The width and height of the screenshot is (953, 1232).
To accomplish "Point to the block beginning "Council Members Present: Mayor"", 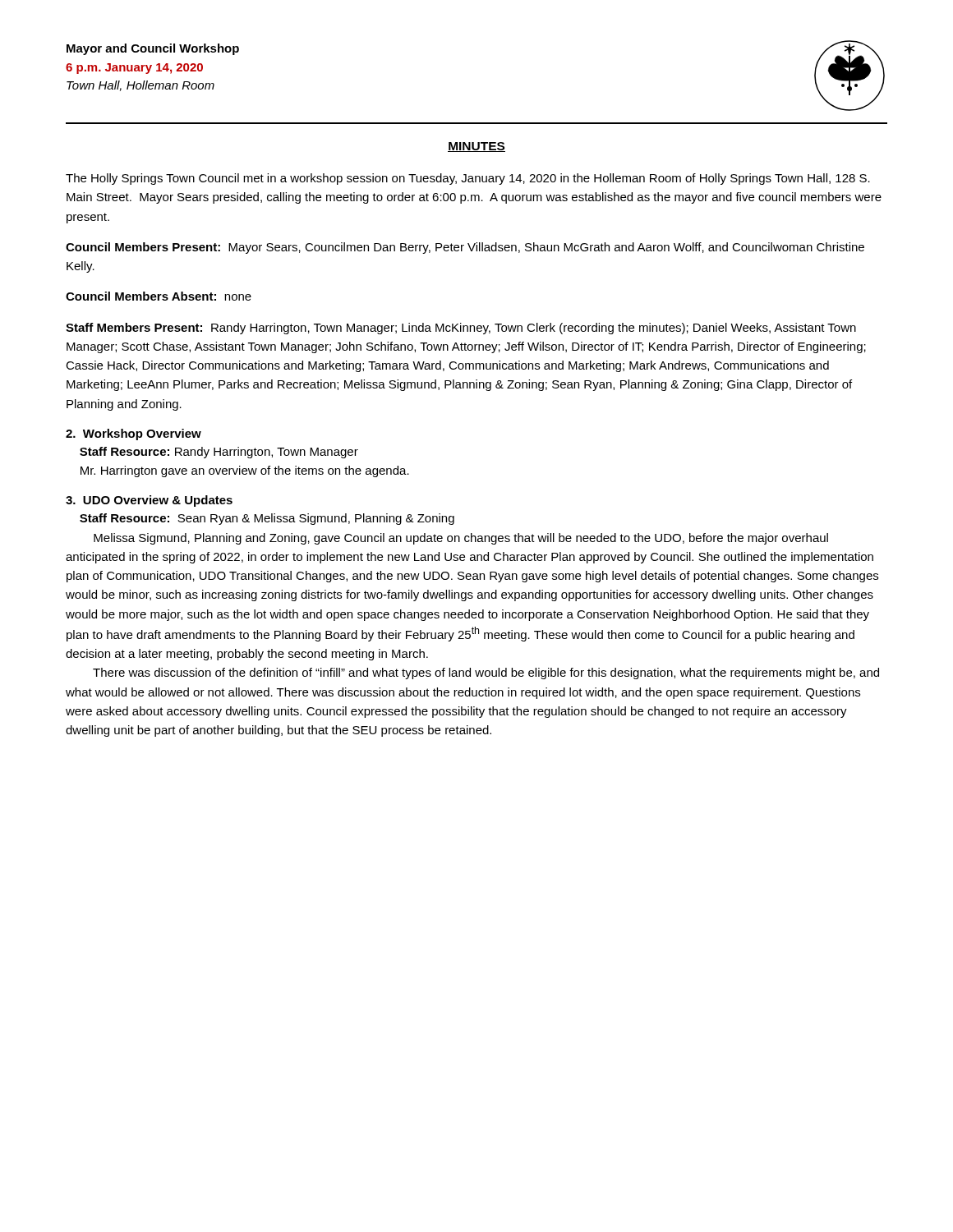I will pos(465,256).
